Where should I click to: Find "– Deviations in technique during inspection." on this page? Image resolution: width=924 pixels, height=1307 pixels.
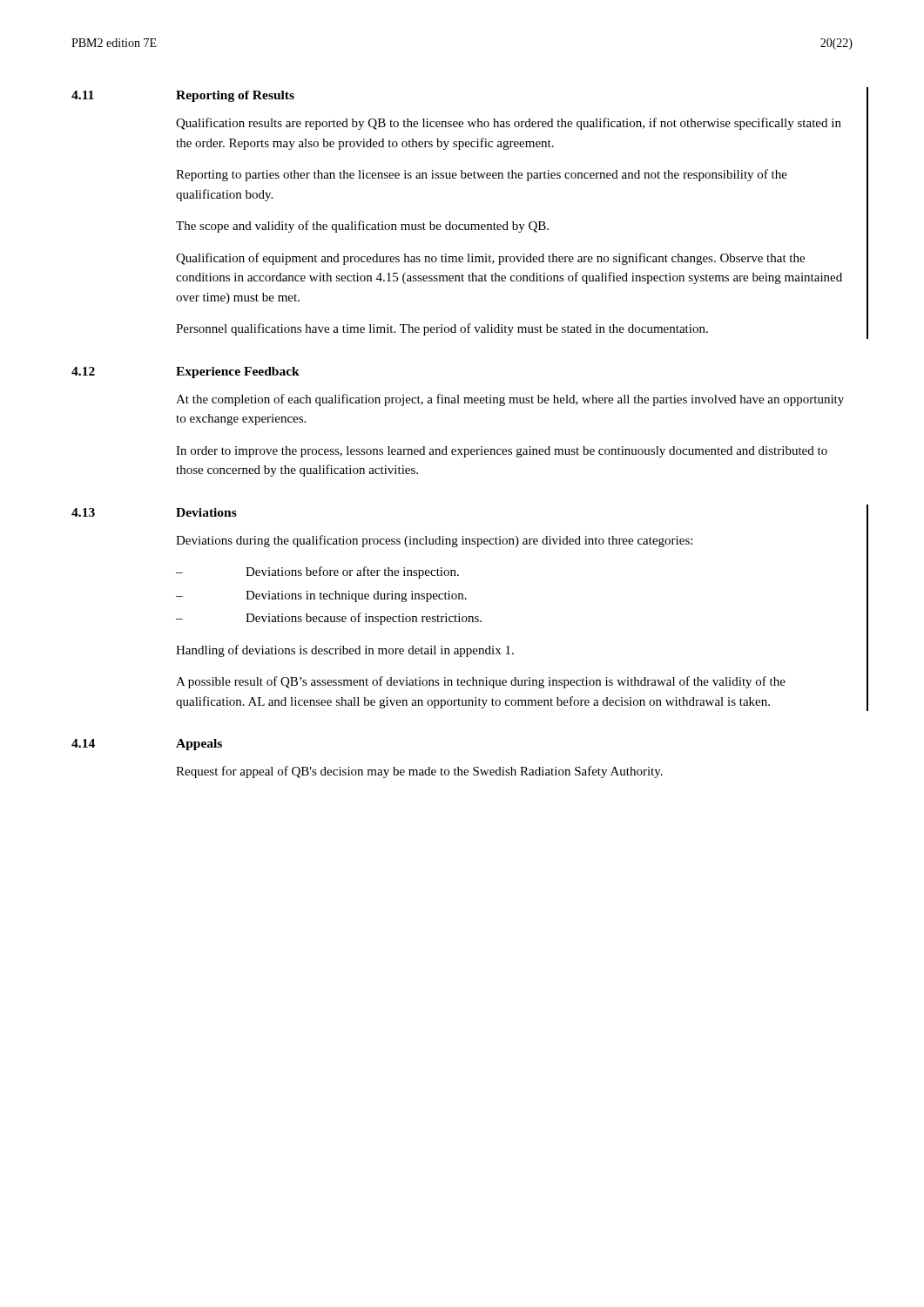[322, 595]
